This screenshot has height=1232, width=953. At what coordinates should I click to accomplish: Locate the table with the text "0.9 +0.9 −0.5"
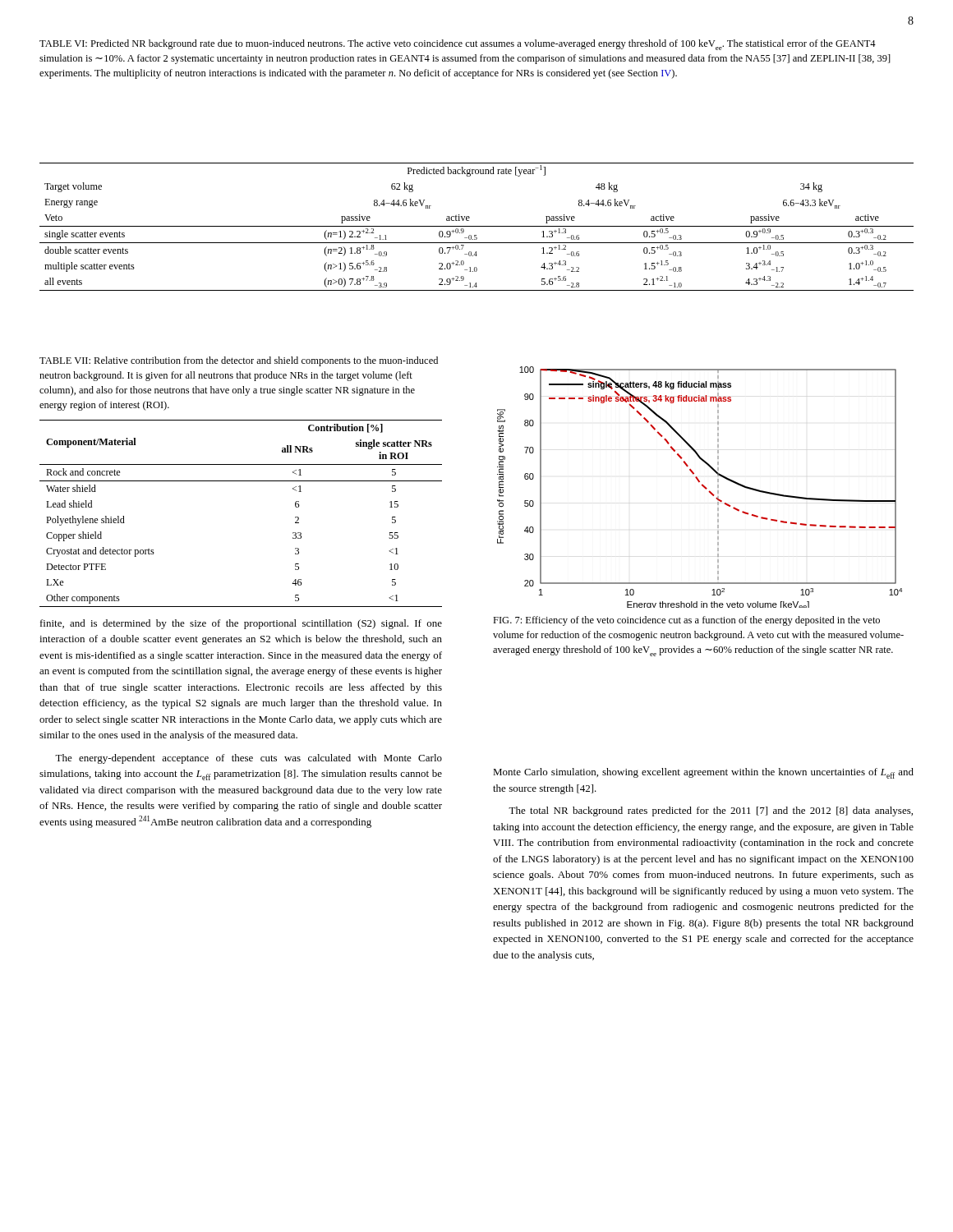476,227
